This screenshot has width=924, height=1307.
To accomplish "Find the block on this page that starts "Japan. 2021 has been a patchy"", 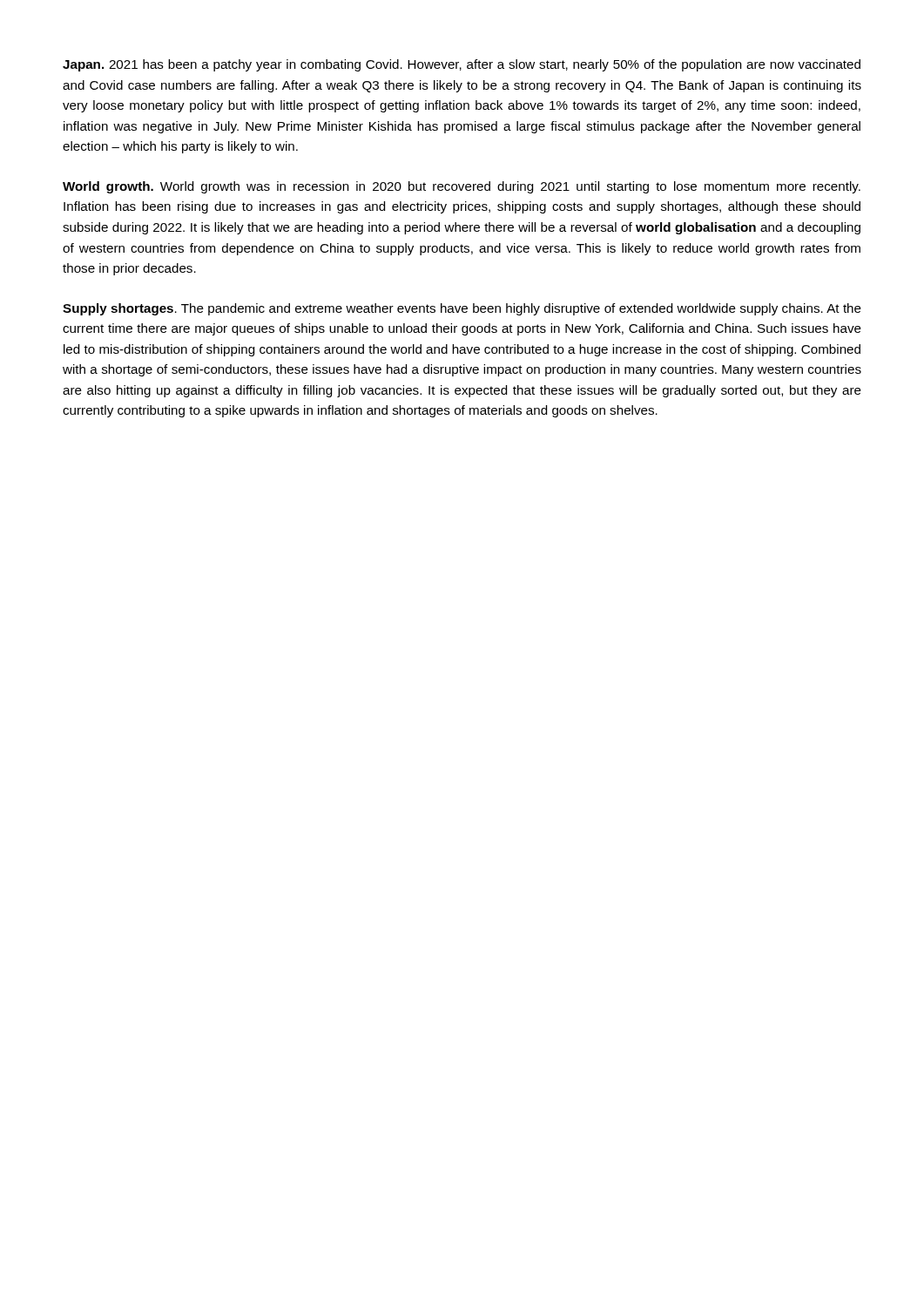I will click(462, 105).
